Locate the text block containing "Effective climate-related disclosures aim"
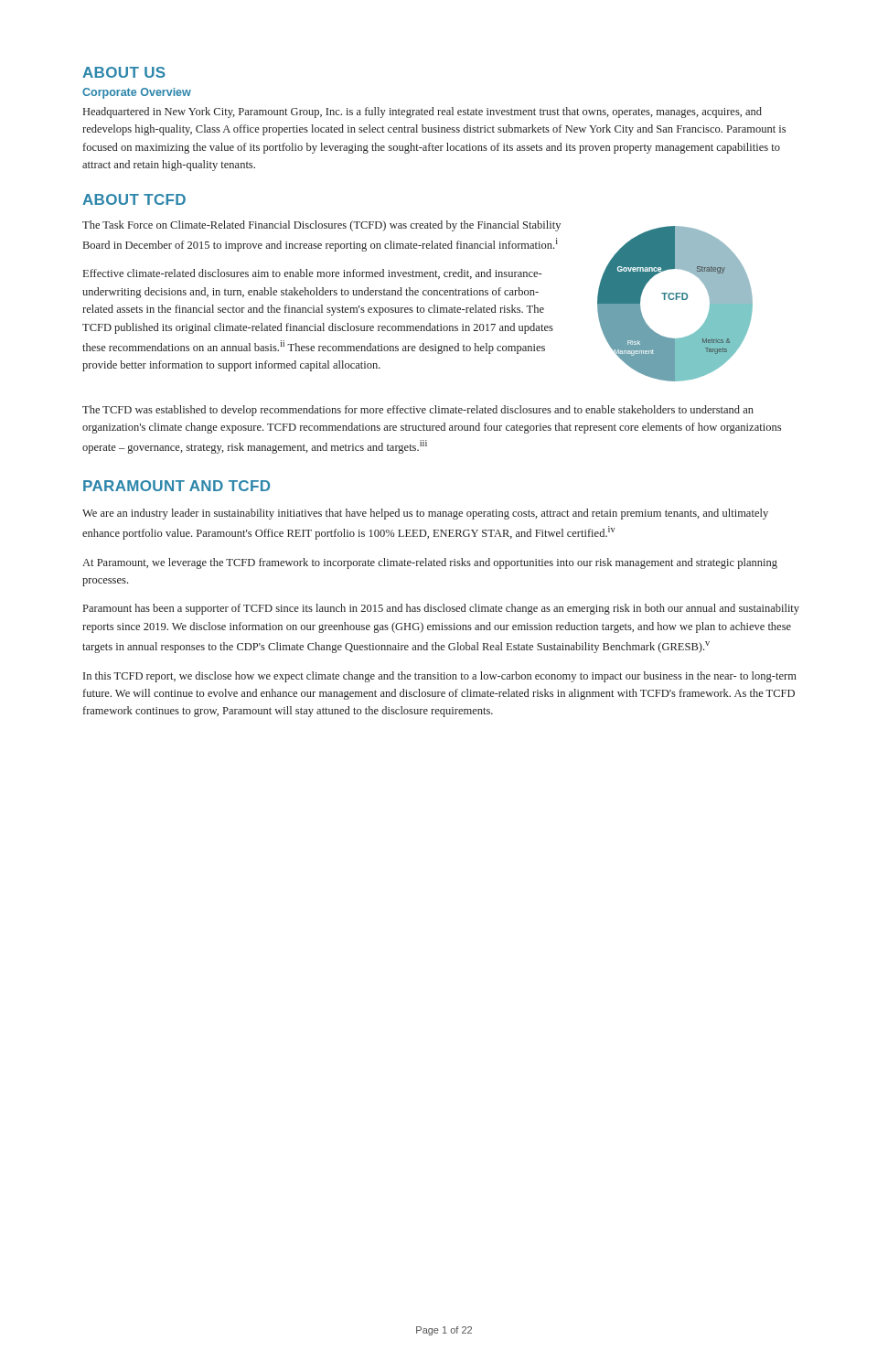Screen dimensions: 1372x888 coord(318,320)
